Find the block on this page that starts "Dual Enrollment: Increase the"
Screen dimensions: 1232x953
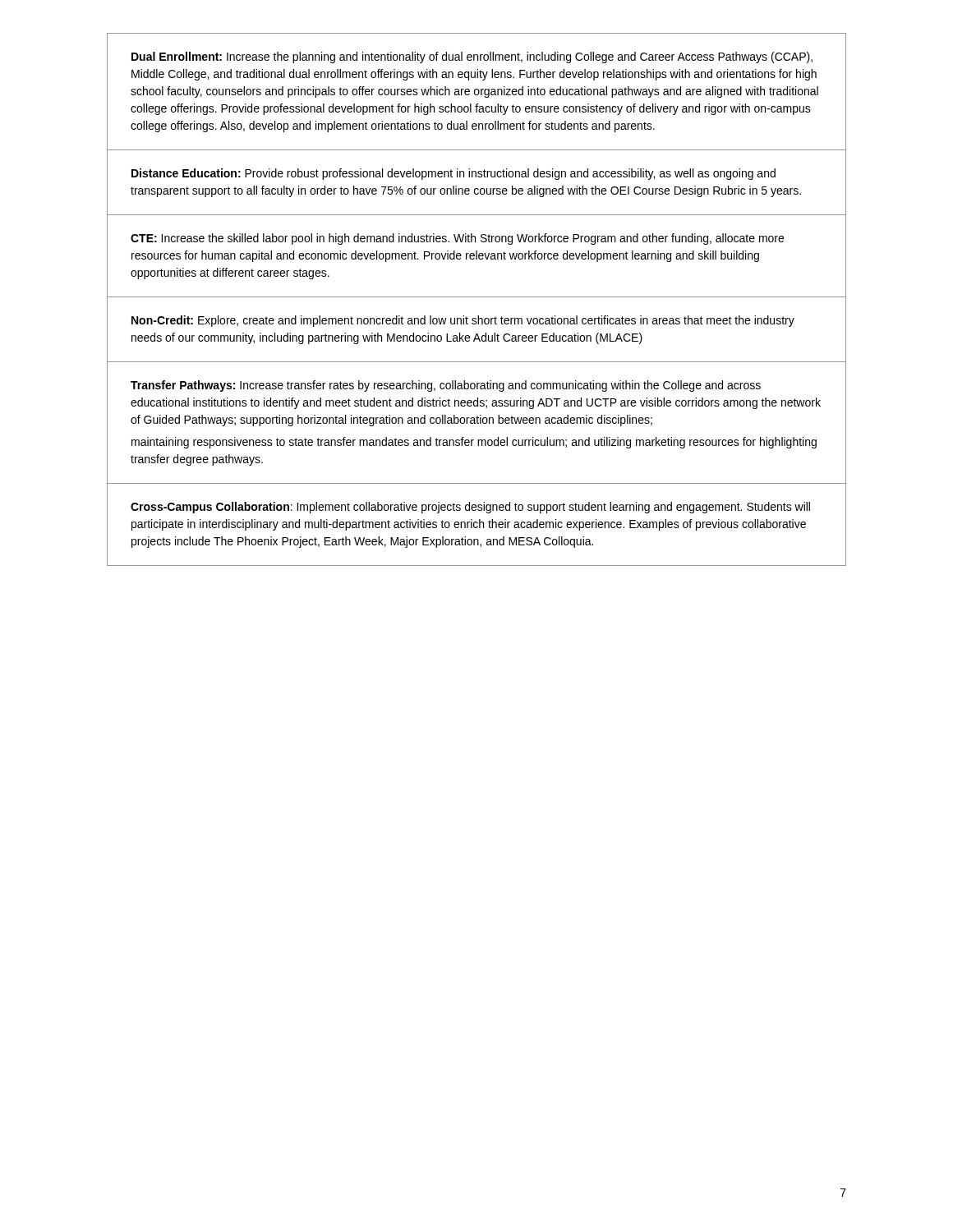[476, 92]
